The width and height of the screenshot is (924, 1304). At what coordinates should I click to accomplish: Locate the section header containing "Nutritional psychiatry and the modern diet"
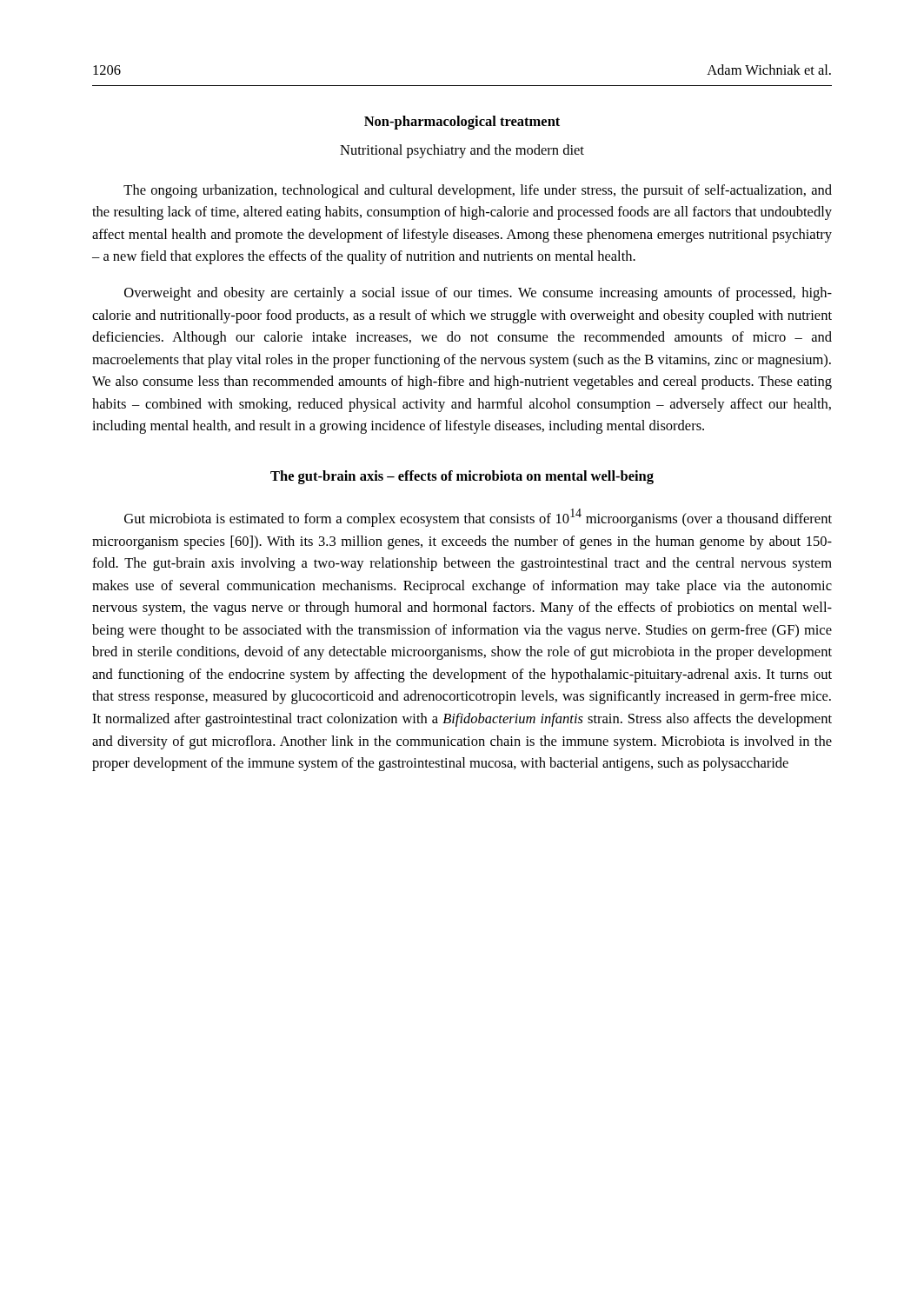point(462,150)
